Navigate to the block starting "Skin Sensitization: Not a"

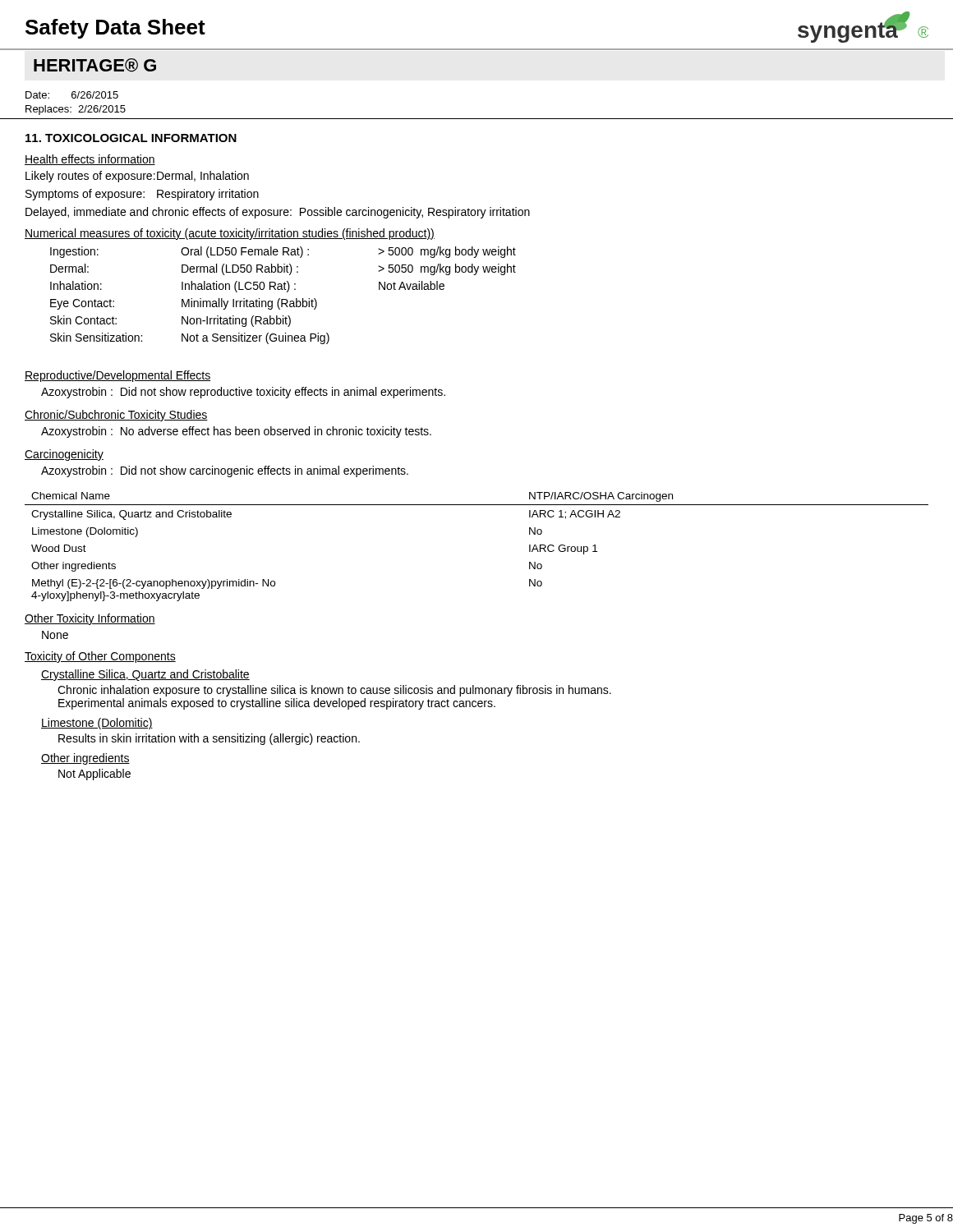point(190,338)
